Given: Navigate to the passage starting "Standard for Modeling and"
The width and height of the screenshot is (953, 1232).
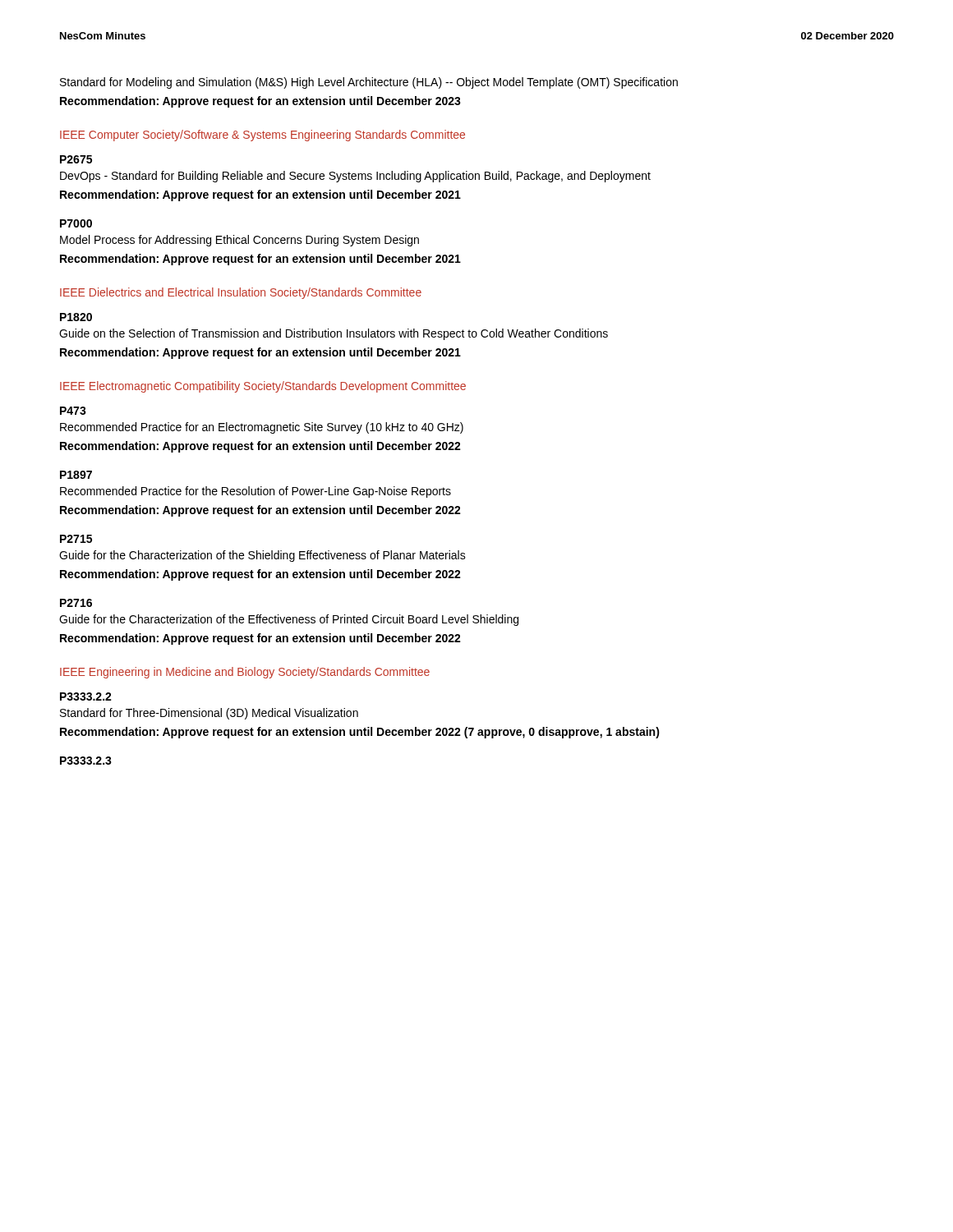Looking at the screenshot, I should pos(476,92).
